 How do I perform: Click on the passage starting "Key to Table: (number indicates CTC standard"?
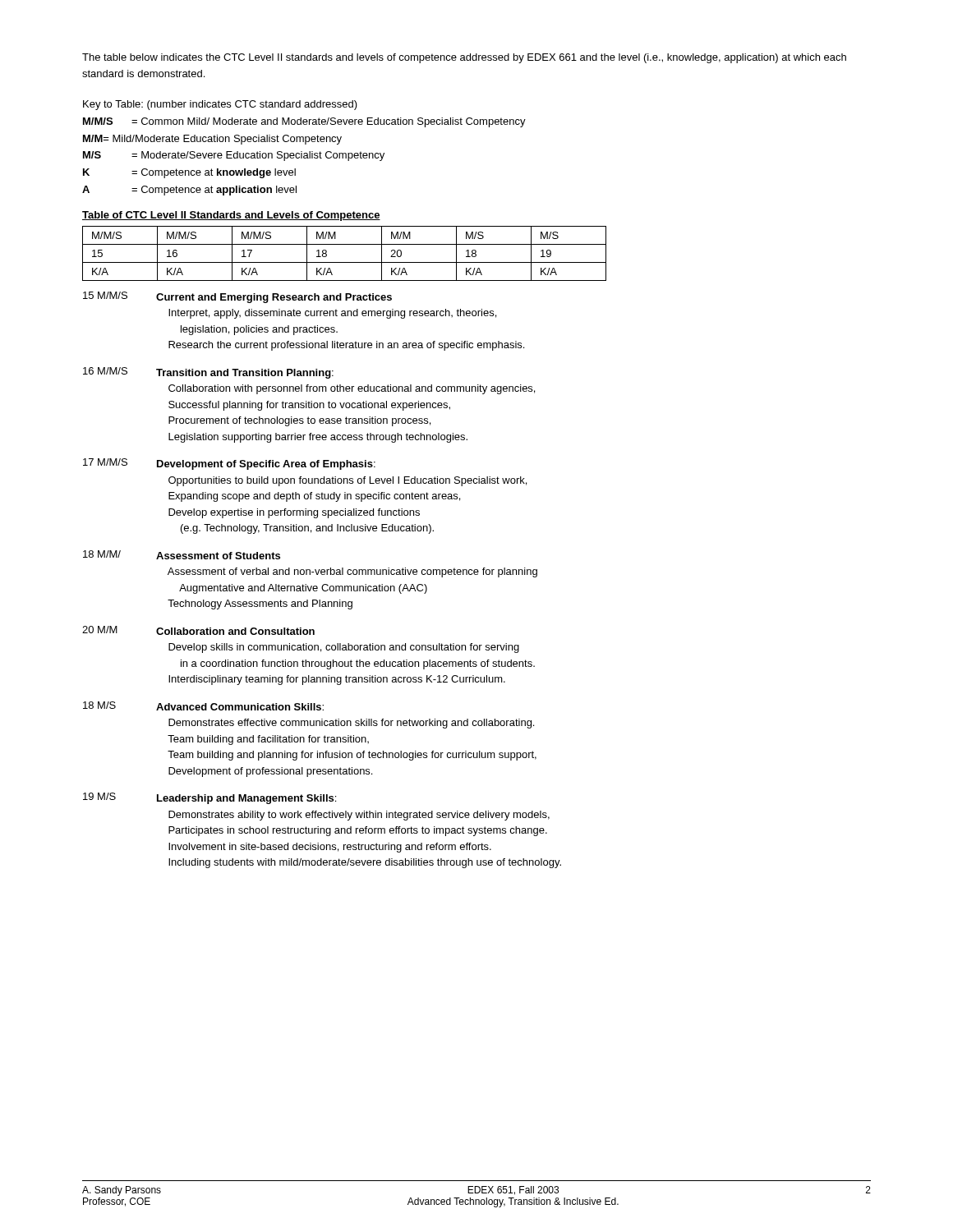220,105
